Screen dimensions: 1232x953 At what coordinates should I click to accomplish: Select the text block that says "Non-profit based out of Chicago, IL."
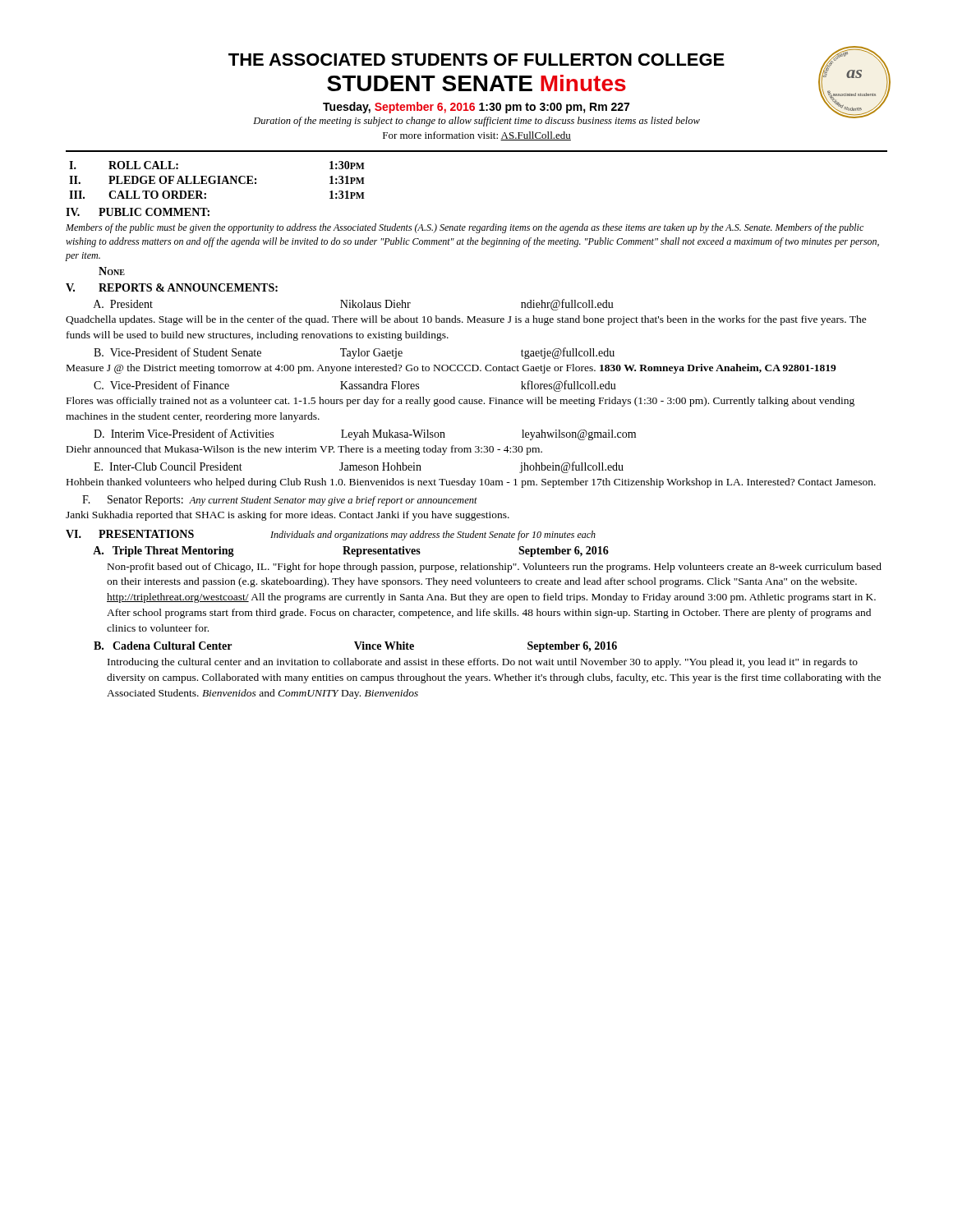point(497,598)
